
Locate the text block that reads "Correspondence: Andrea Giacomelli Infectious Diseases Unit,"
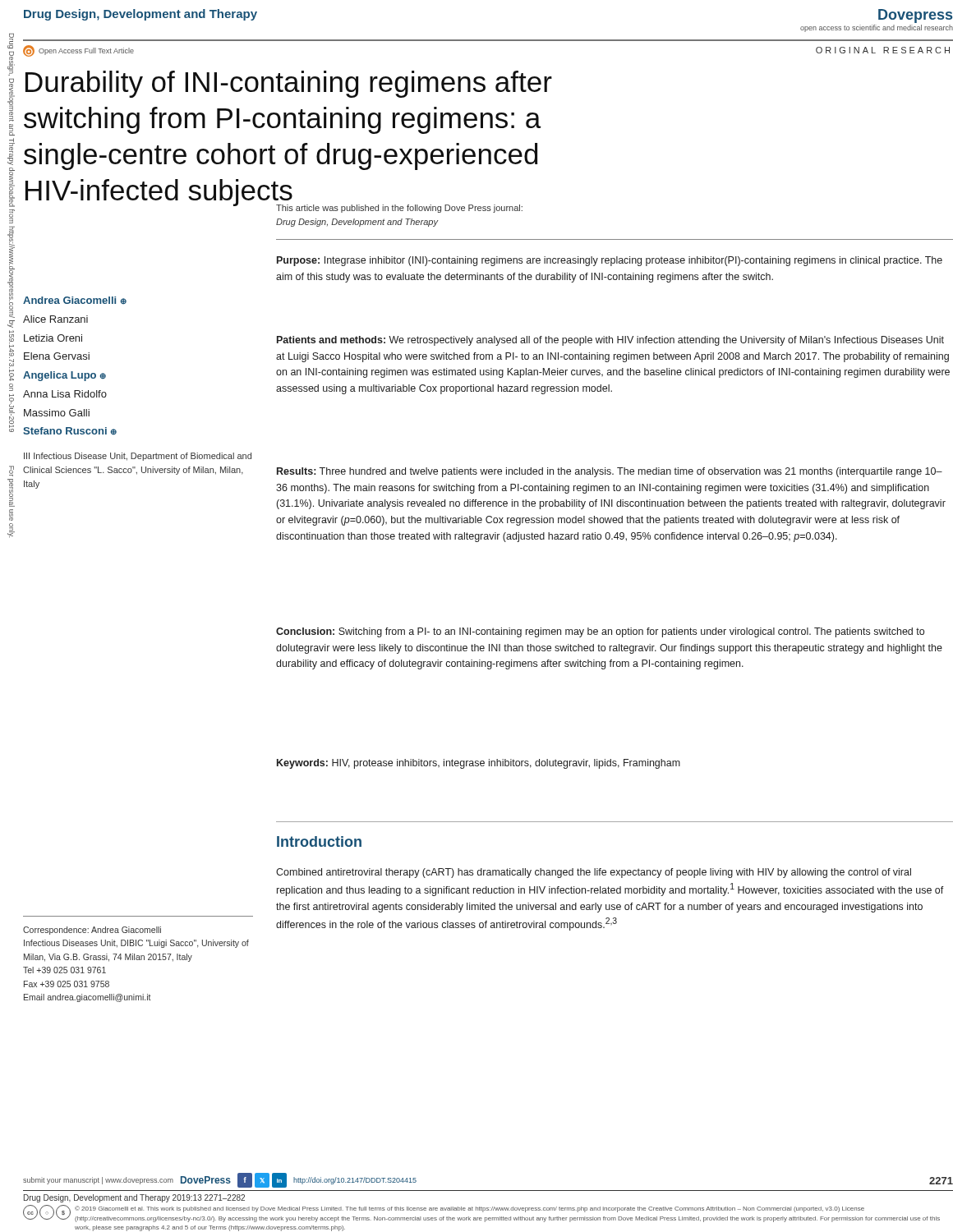[x=136, y=964]
